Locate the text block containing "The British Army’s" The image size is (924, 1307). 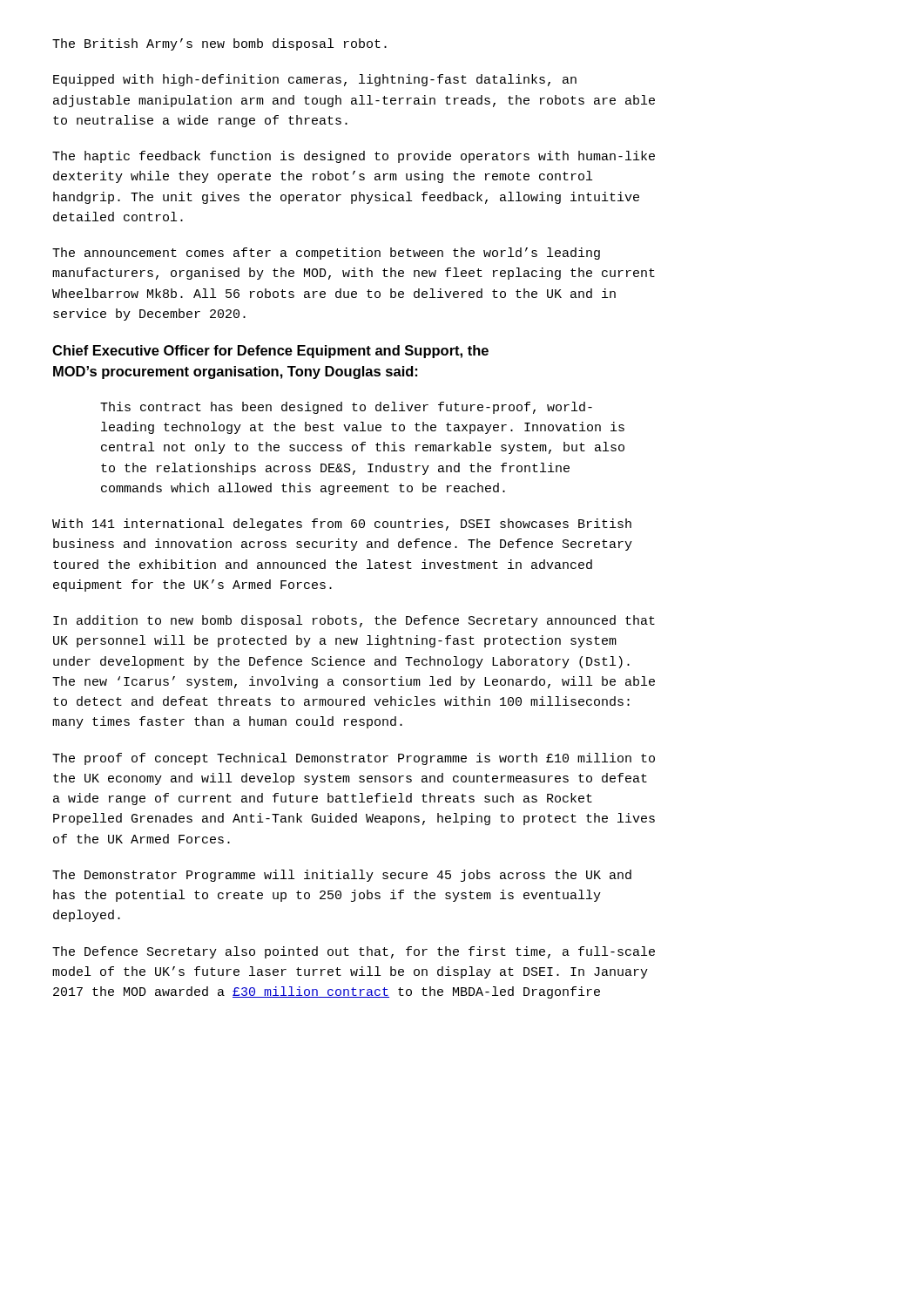click(x=221, y=45)
